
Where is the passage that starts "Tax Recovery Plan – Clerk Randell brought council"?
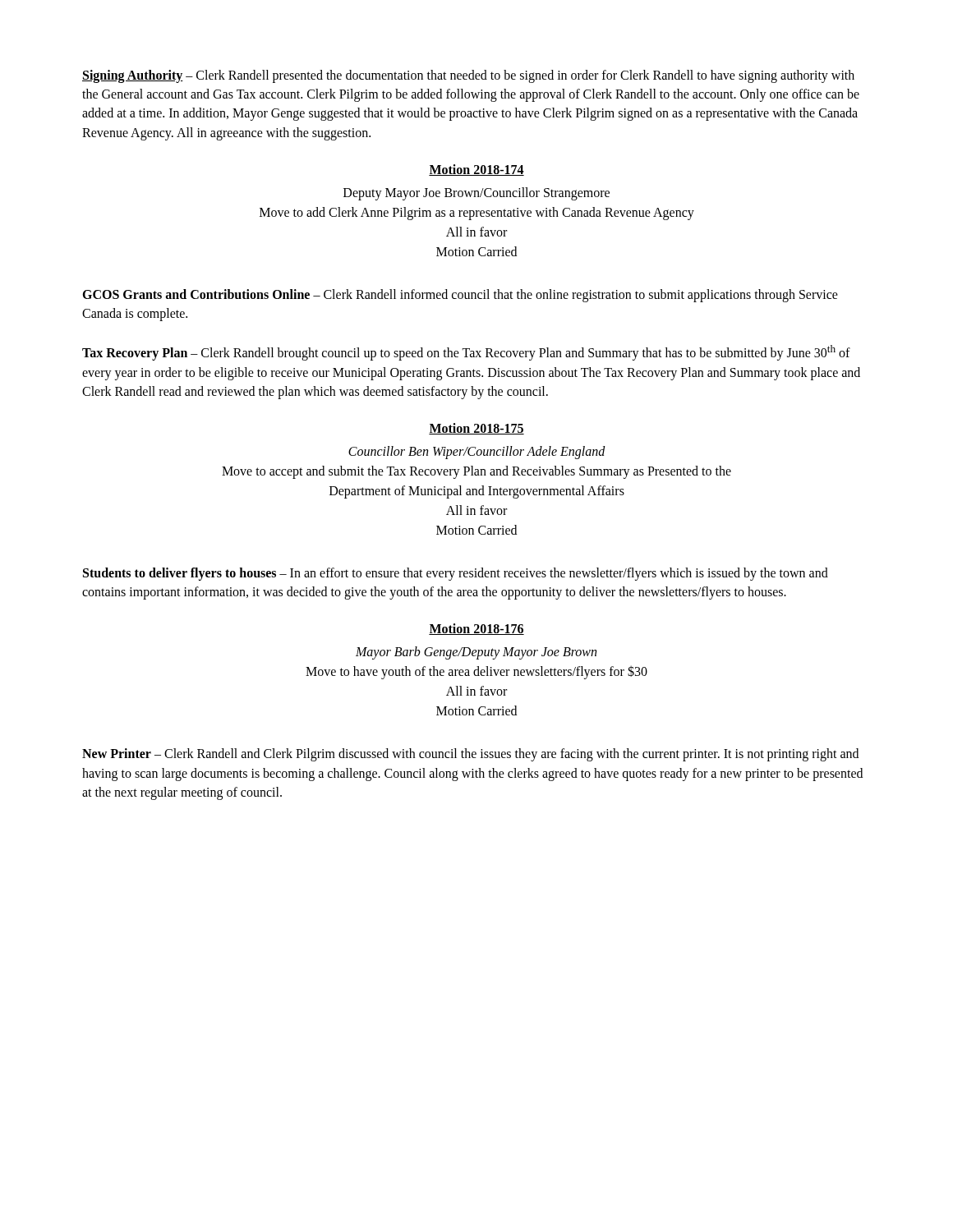pyautogui.click(x=471, y=370)
